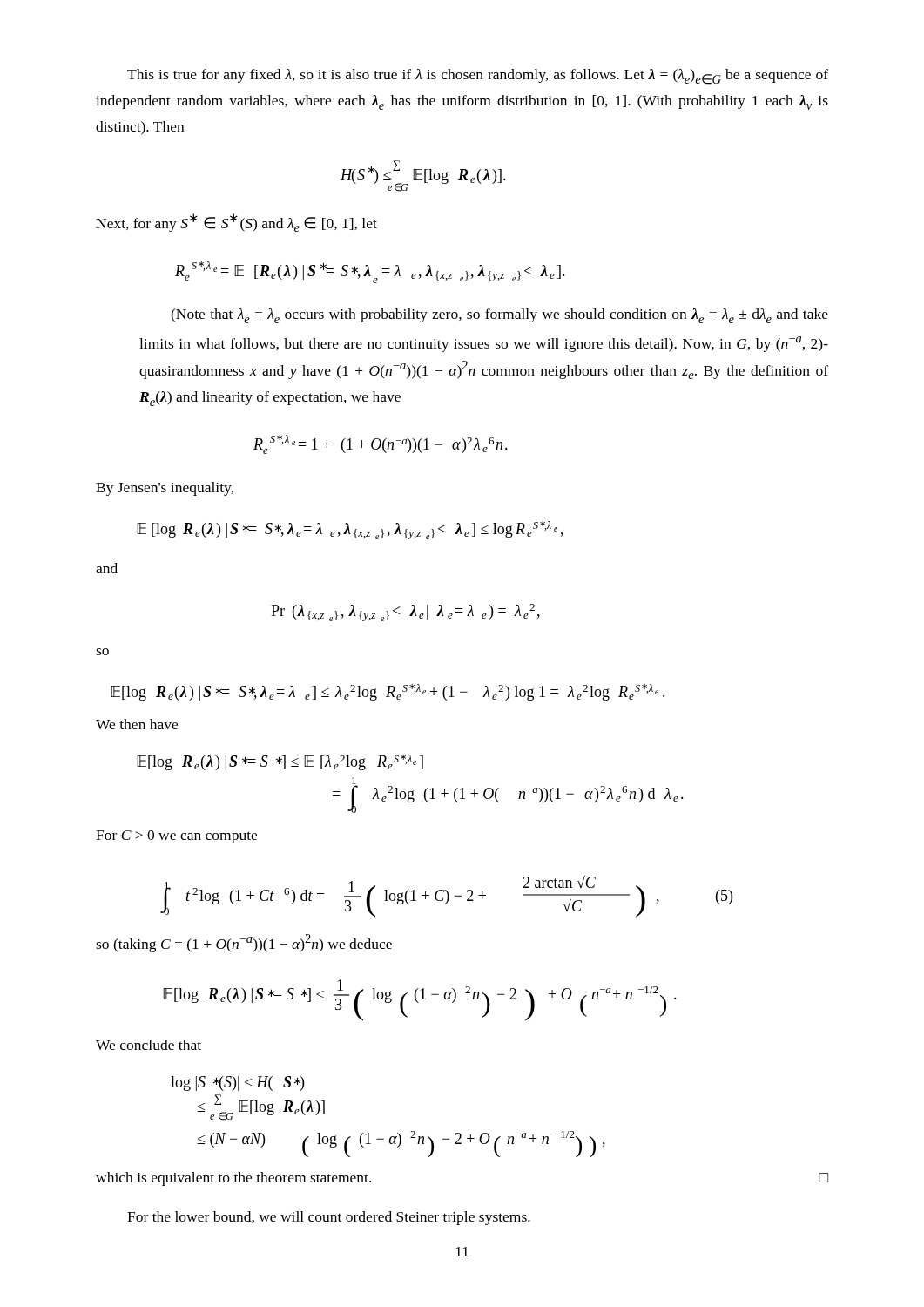Point to the region starting "Next, for any S∗ ∈ S∗(S) and"
The image size is (924, 1307).
pyautogui.click(x=236, y=223)
